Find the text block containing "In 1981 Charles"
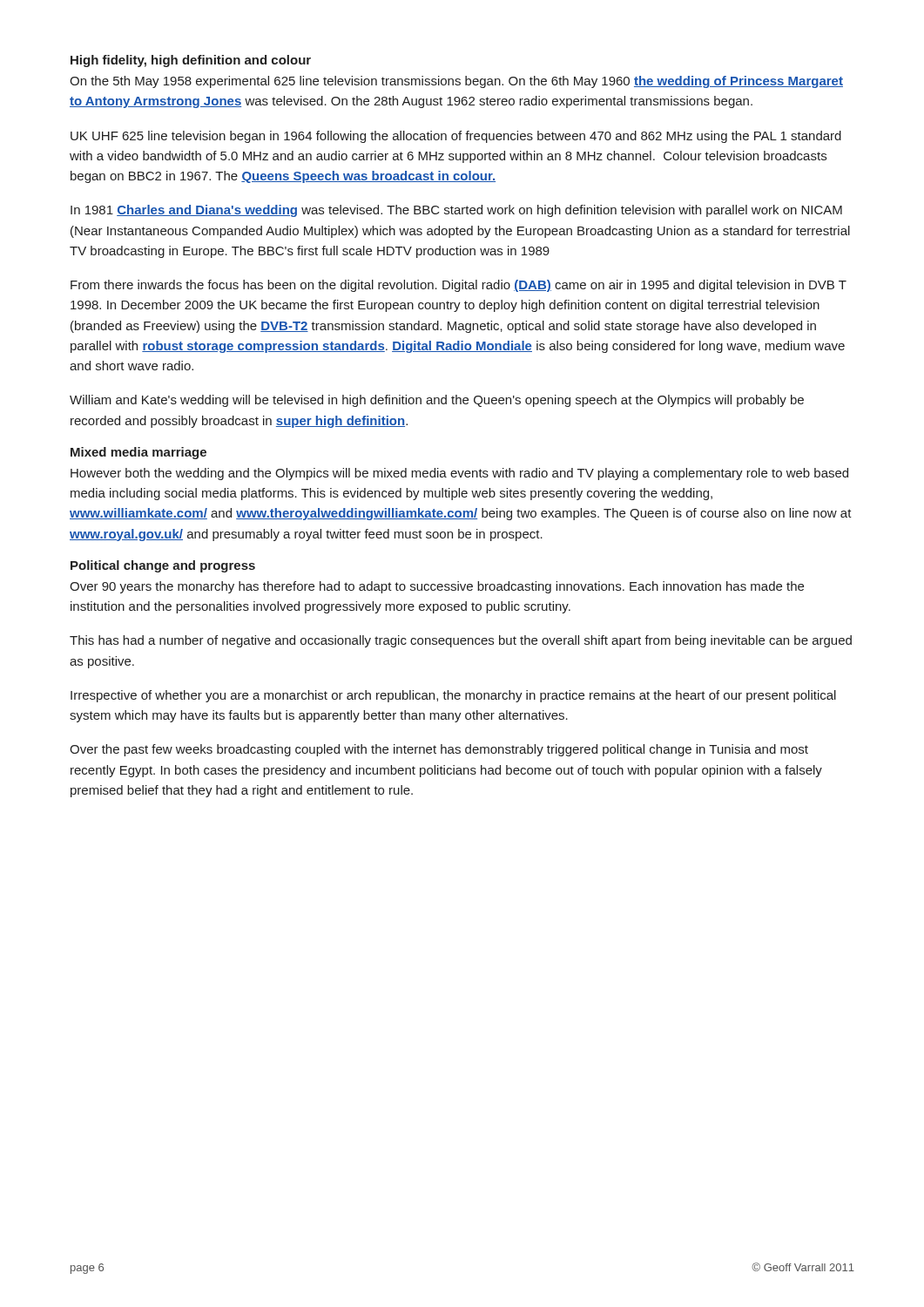Screen dimensions: 1307x924 tap(460, 230)
